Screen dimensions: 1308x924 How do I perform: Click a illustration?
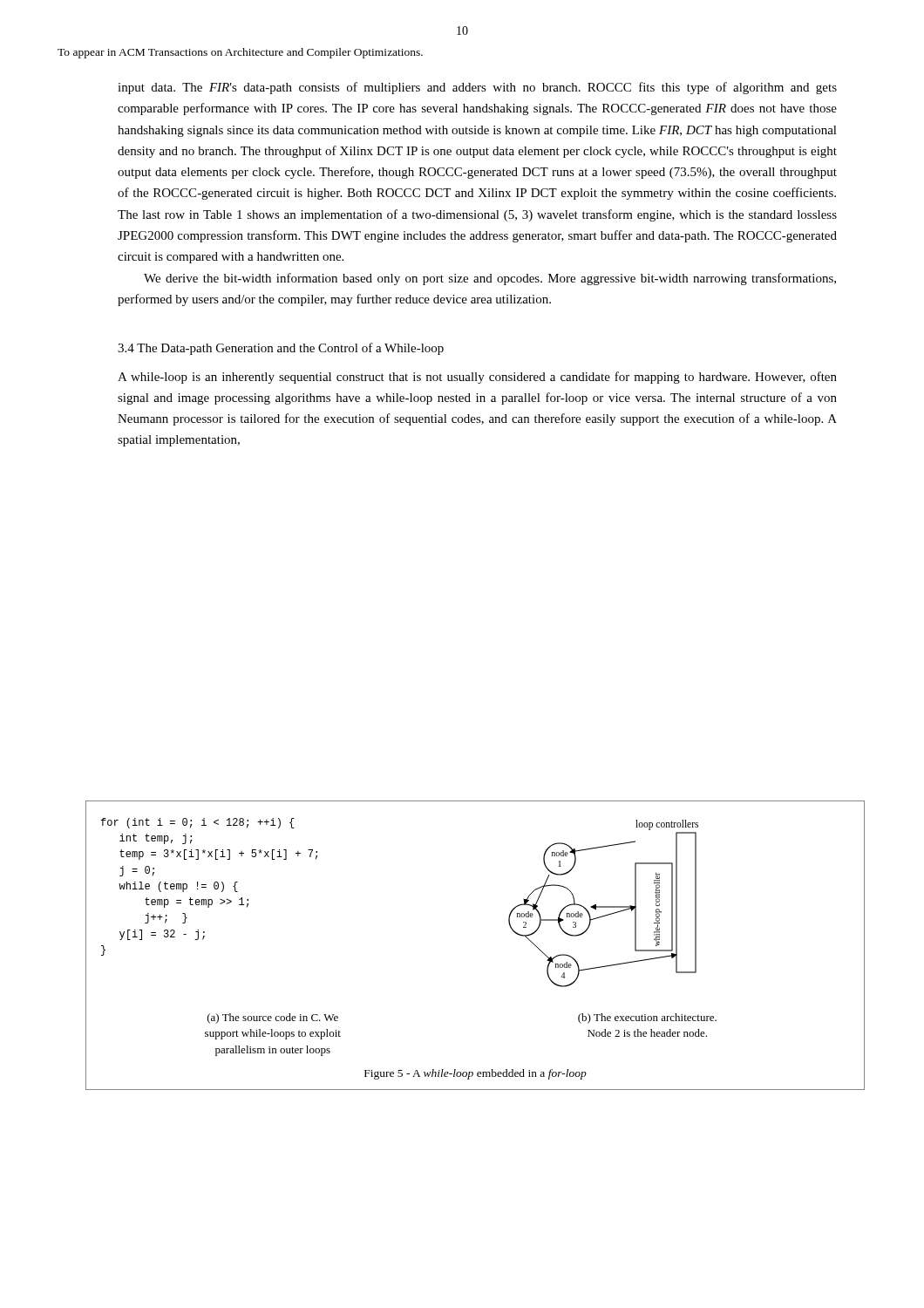tap(475, 945)
